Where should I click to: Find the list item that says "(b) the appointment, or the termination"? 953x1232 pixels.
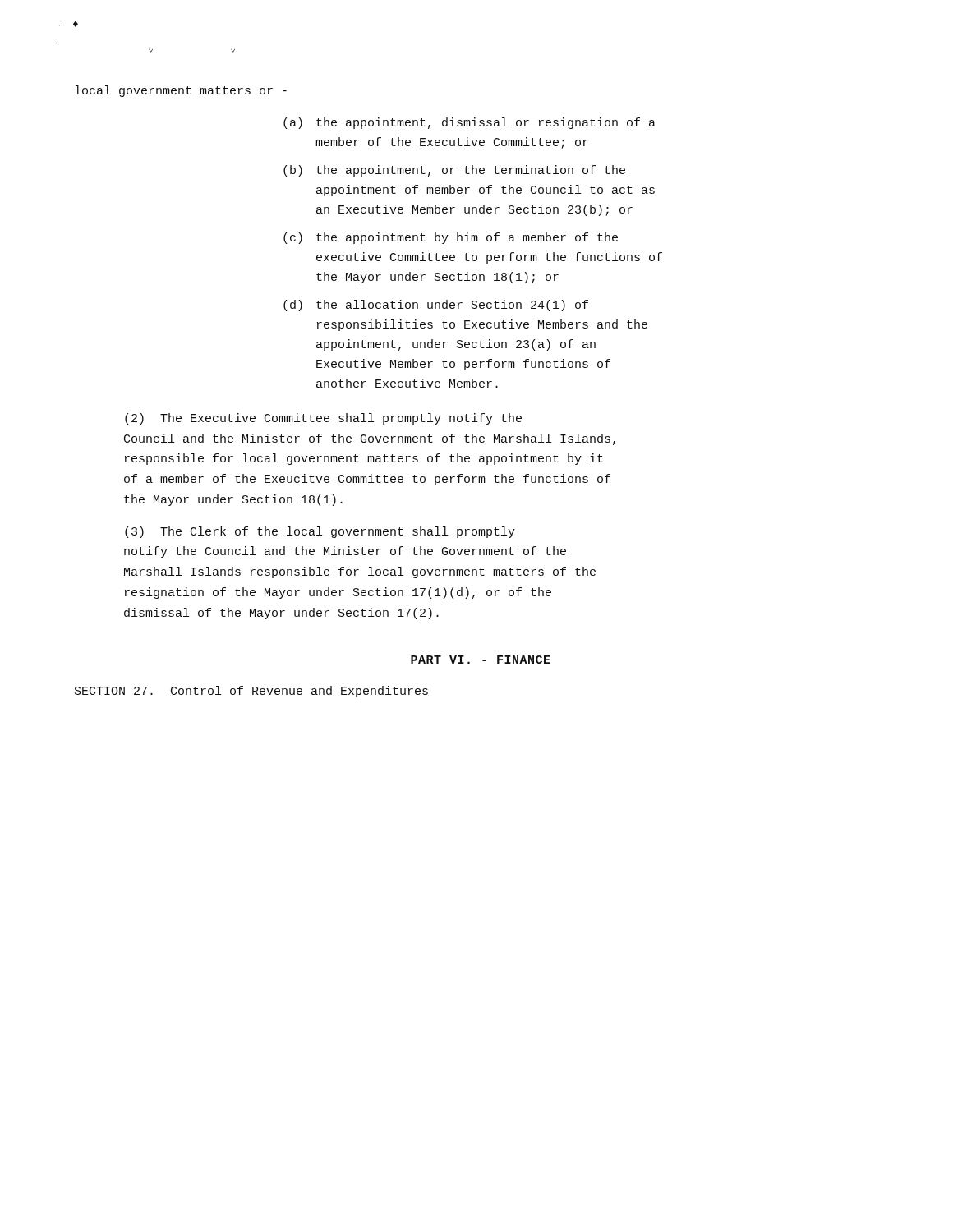pos(571,191)
